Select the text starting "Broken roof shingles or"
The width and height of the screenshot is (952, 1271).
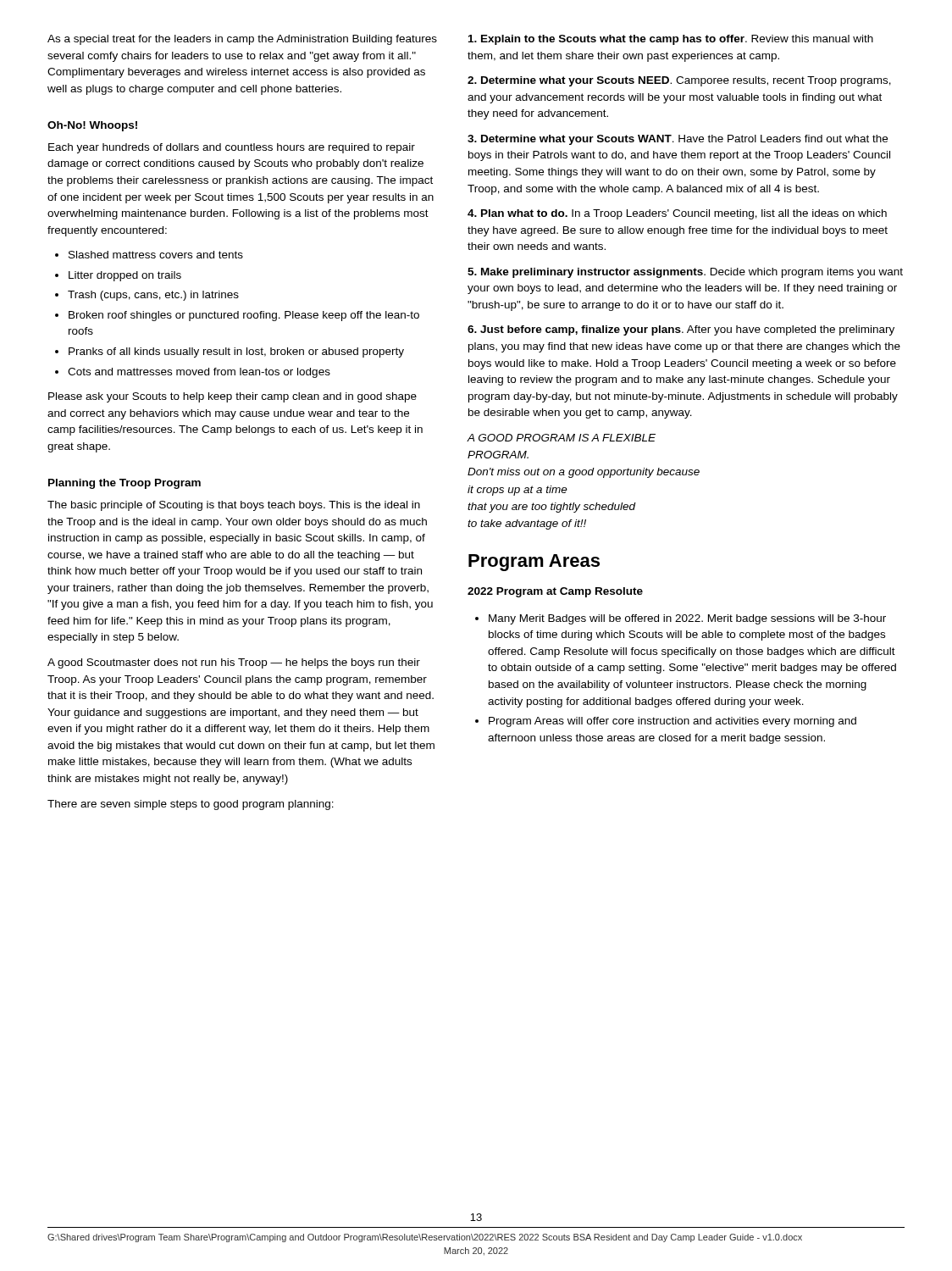pos(244,323)
